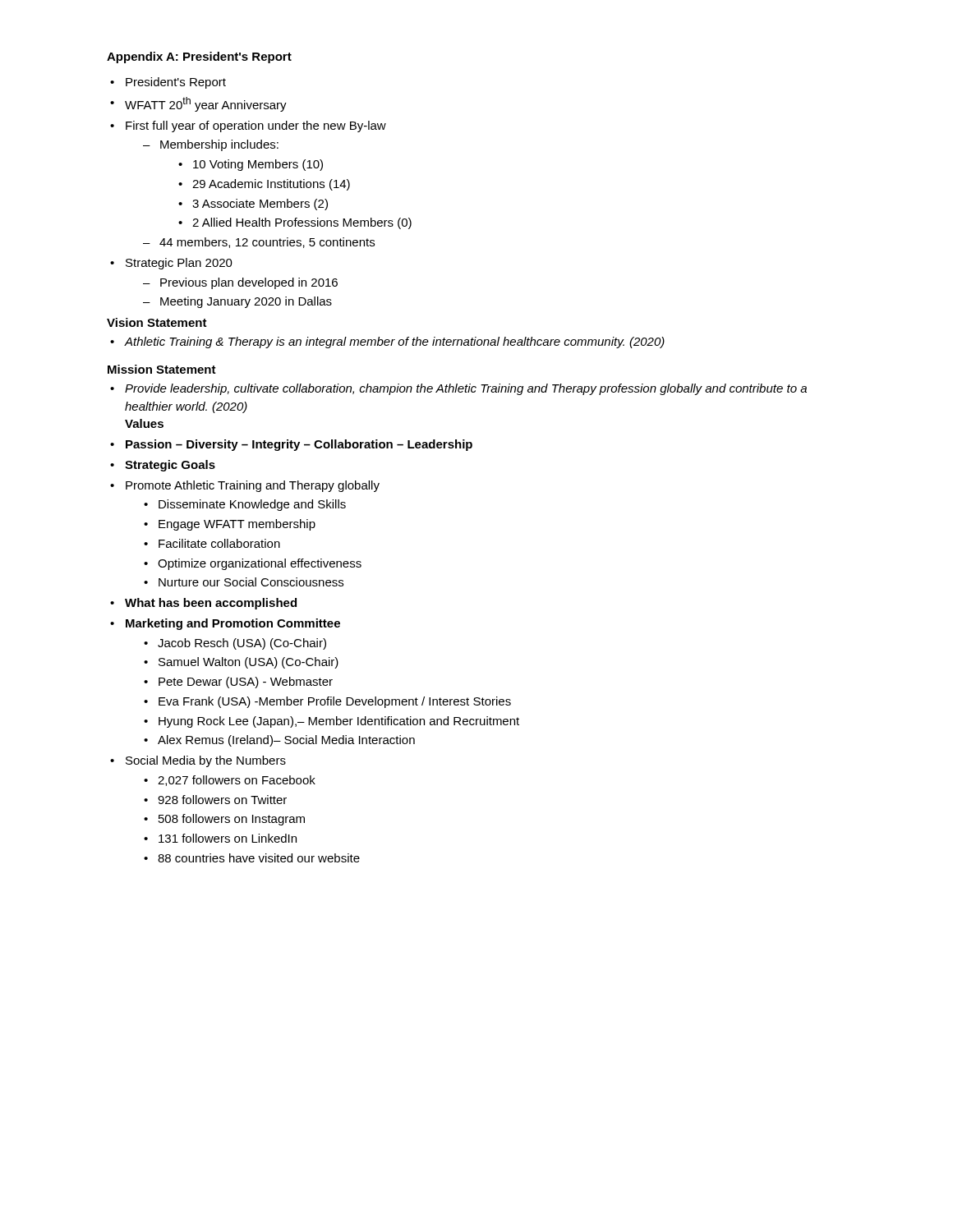Find the passage starting "3 Associate Members (2)"
Image resolution: width=953 pixels, height=1232 pixels.
[x=260, y=203]
